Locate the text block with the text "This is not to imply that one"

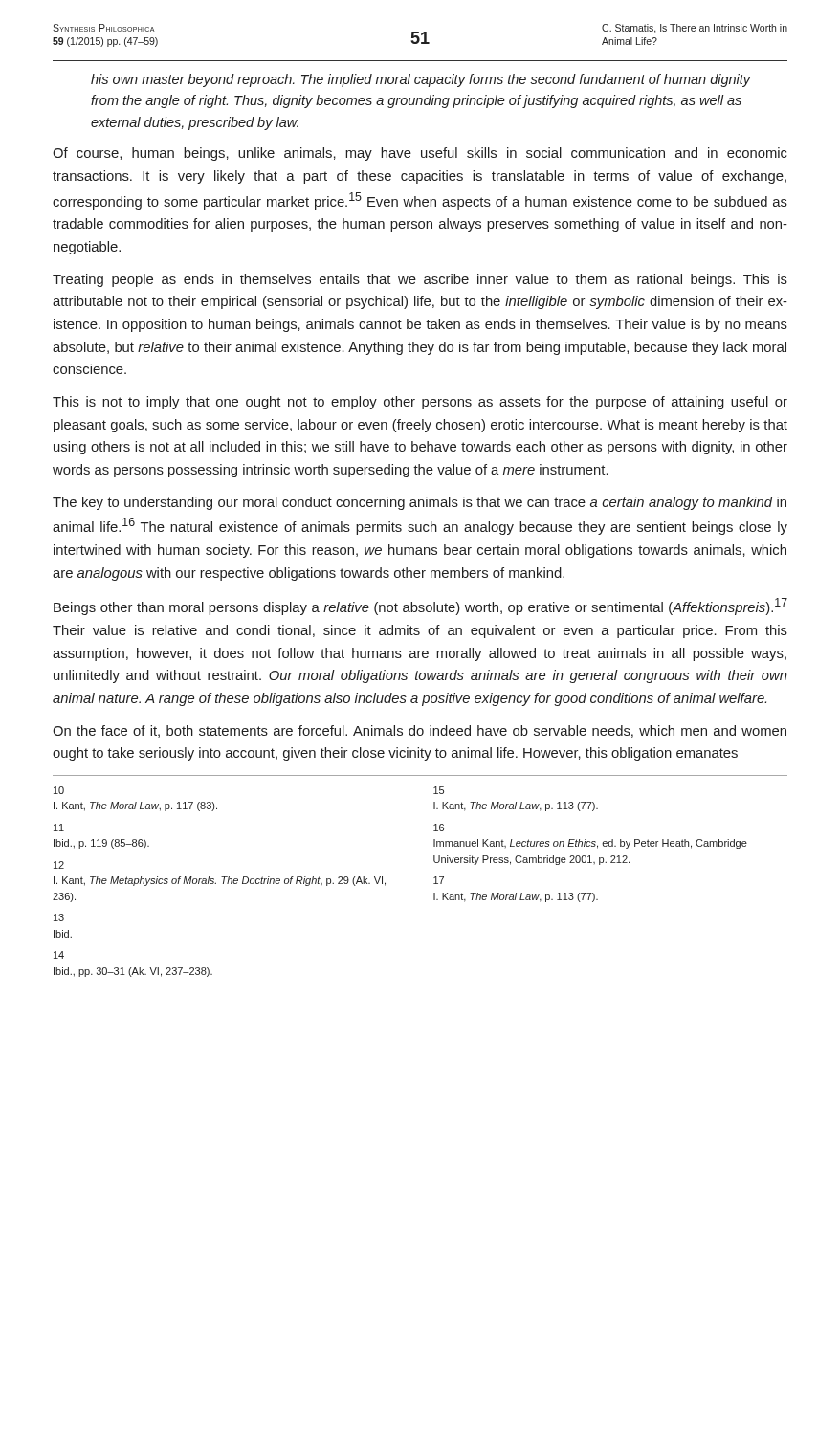point(420,436)
